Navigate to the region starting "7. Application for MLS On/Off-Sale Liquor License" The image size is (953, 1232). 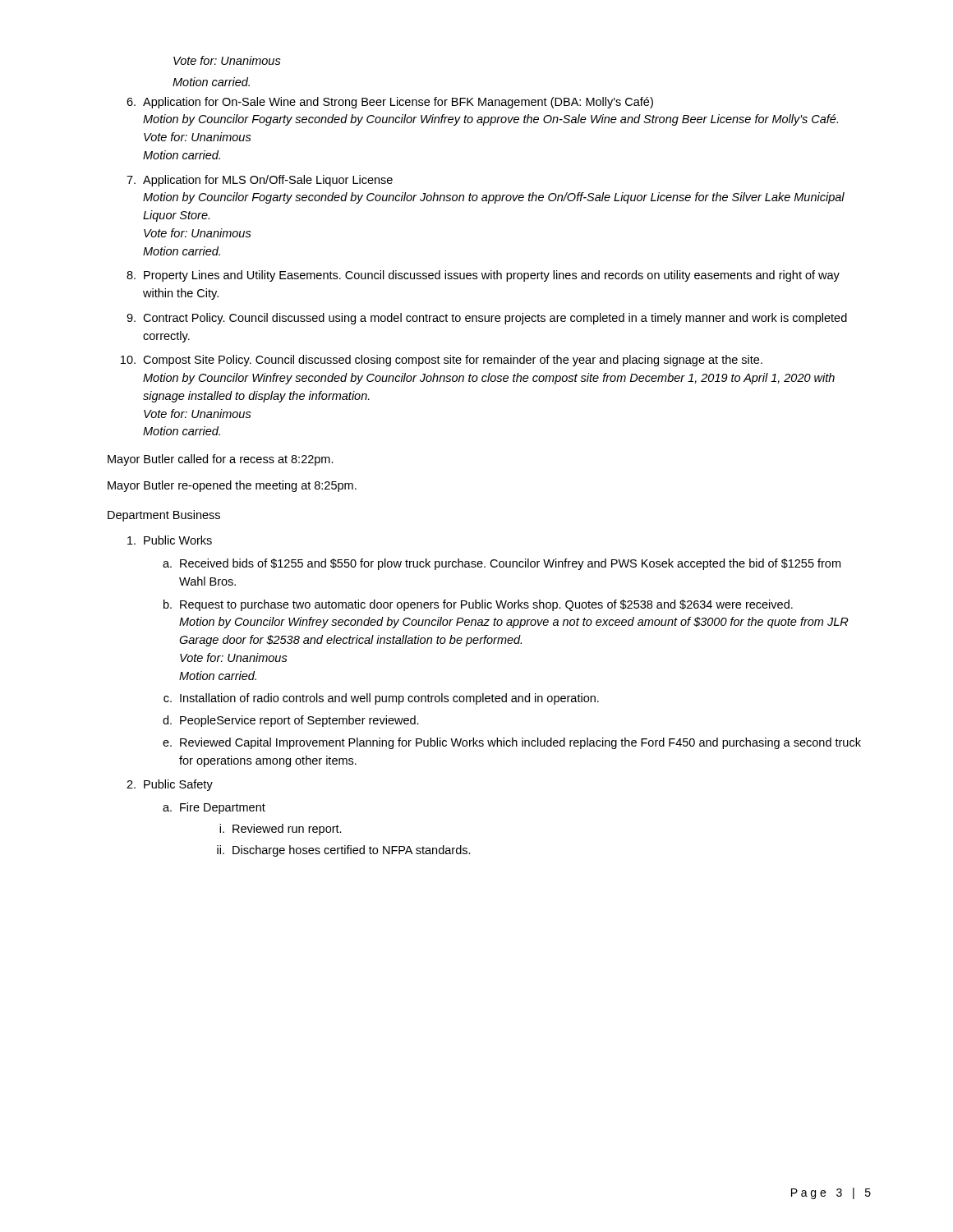(x=260, y=181)
